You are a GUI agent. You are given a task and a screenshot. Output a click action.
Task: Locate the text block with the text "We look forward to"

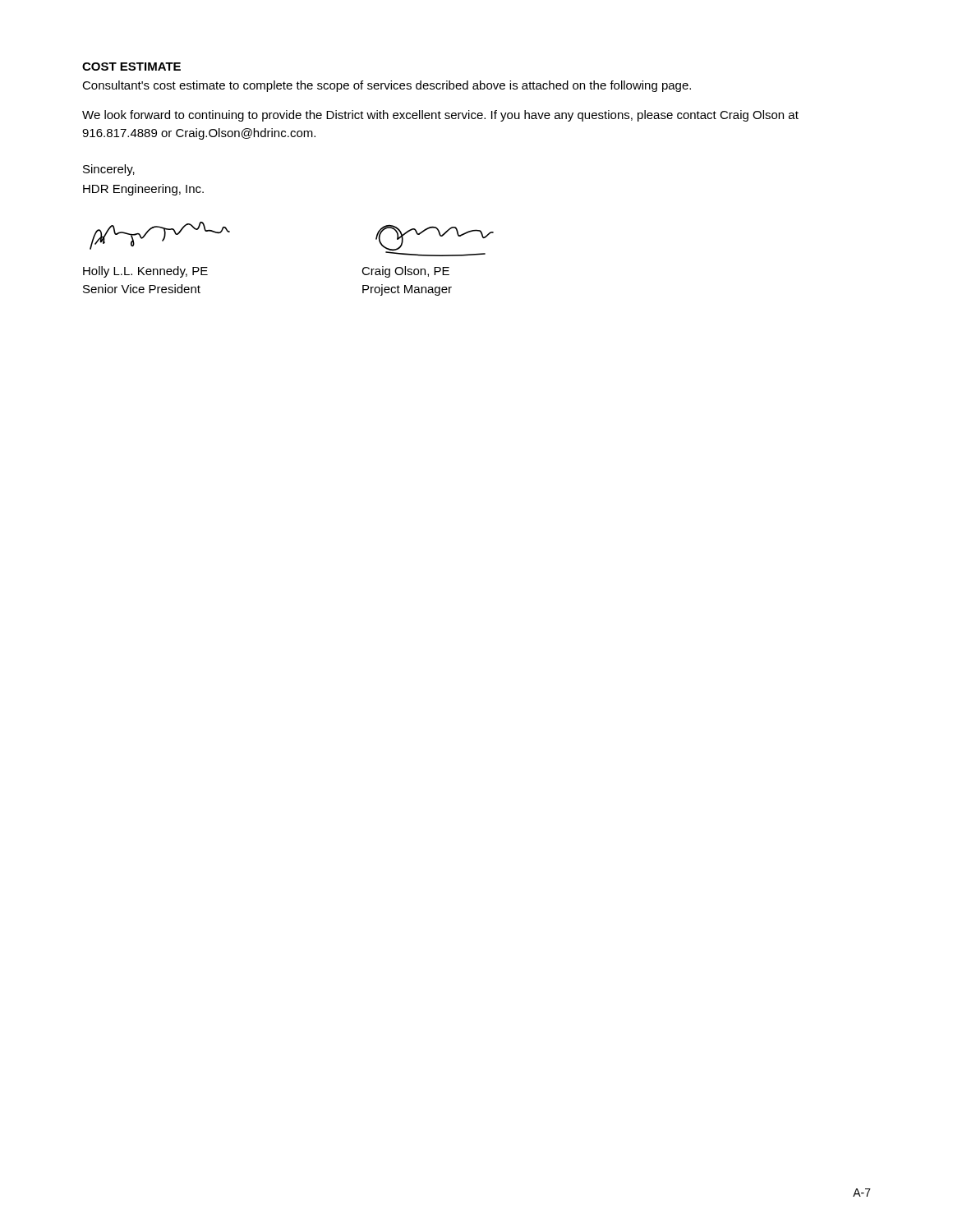tap(440, 123)
